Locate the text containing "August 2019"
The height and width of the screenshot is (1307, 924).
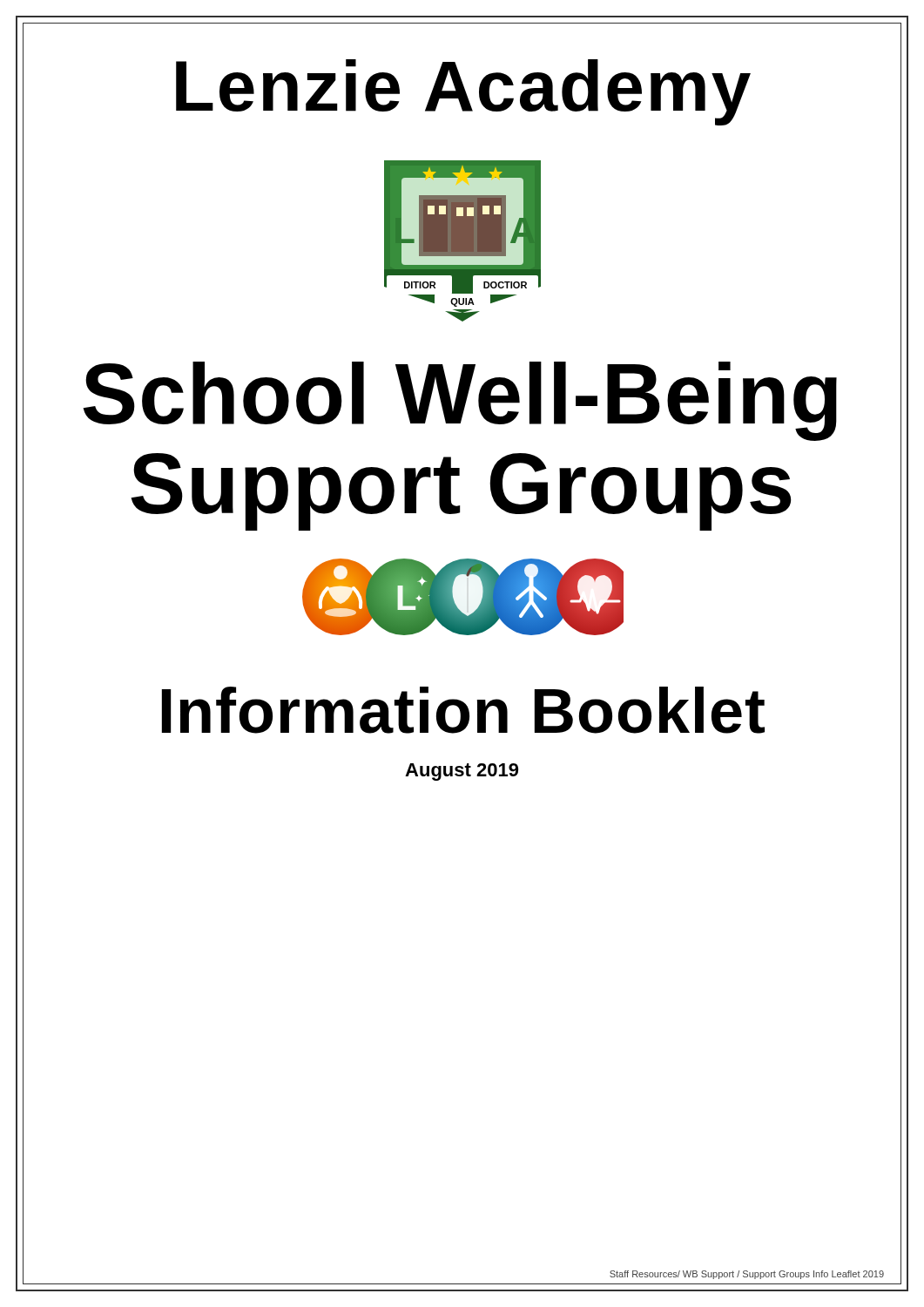(462, 770)
